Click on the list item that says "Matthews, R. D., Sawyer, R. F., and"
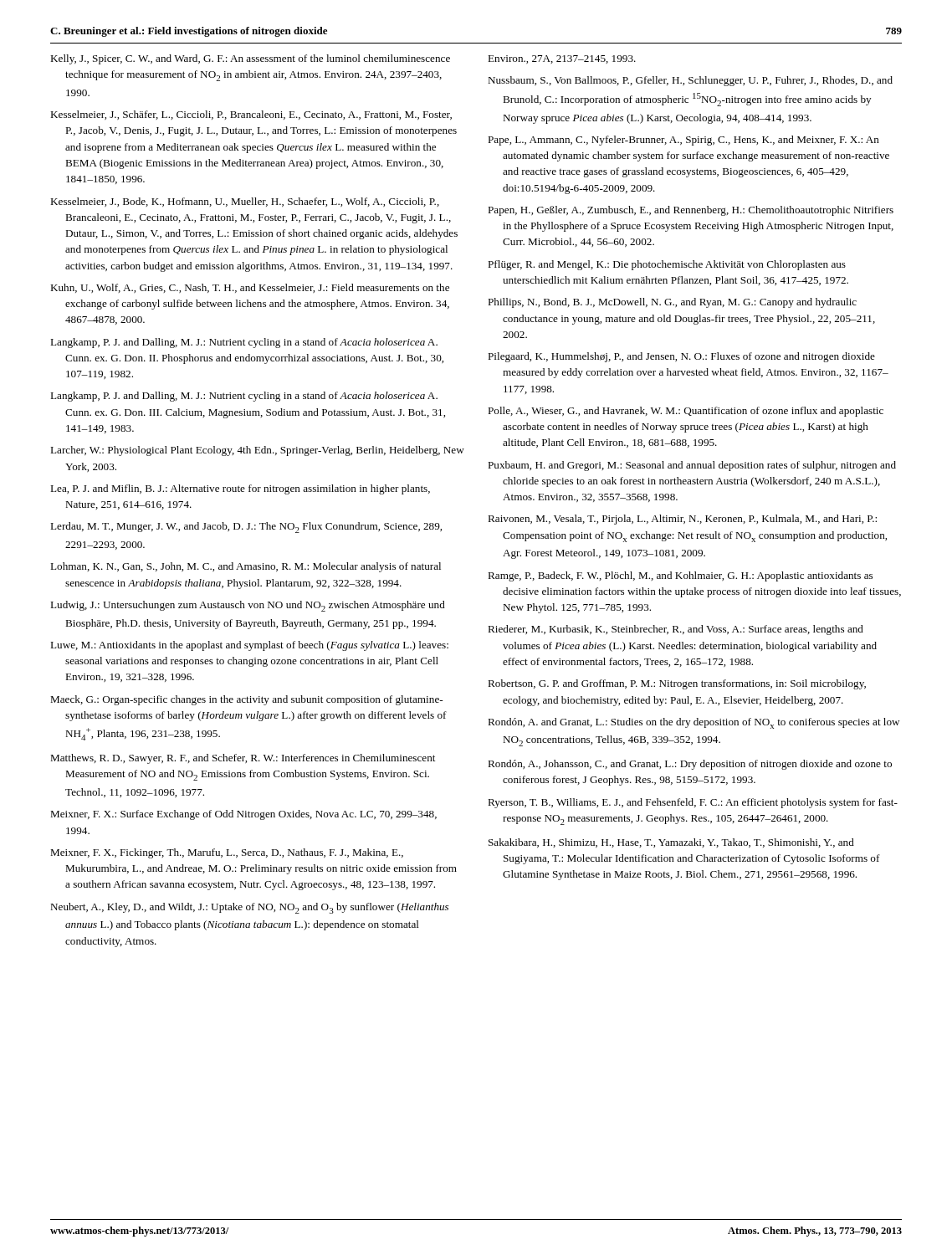Image resolution: width=952 pixels, height=1255 pixels. [243, 775]
